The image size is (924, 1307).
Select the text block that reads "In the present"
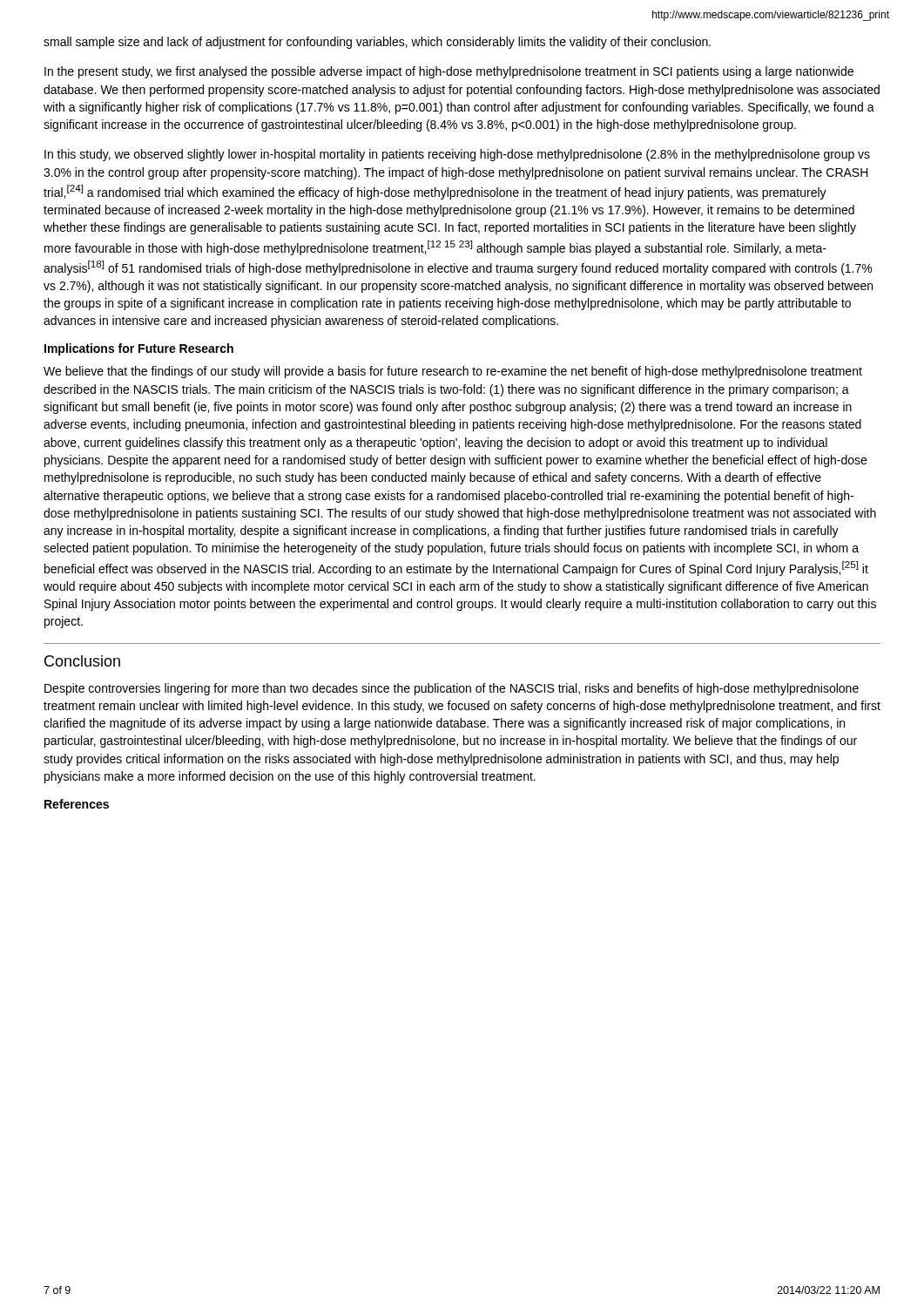pos(462,98)
